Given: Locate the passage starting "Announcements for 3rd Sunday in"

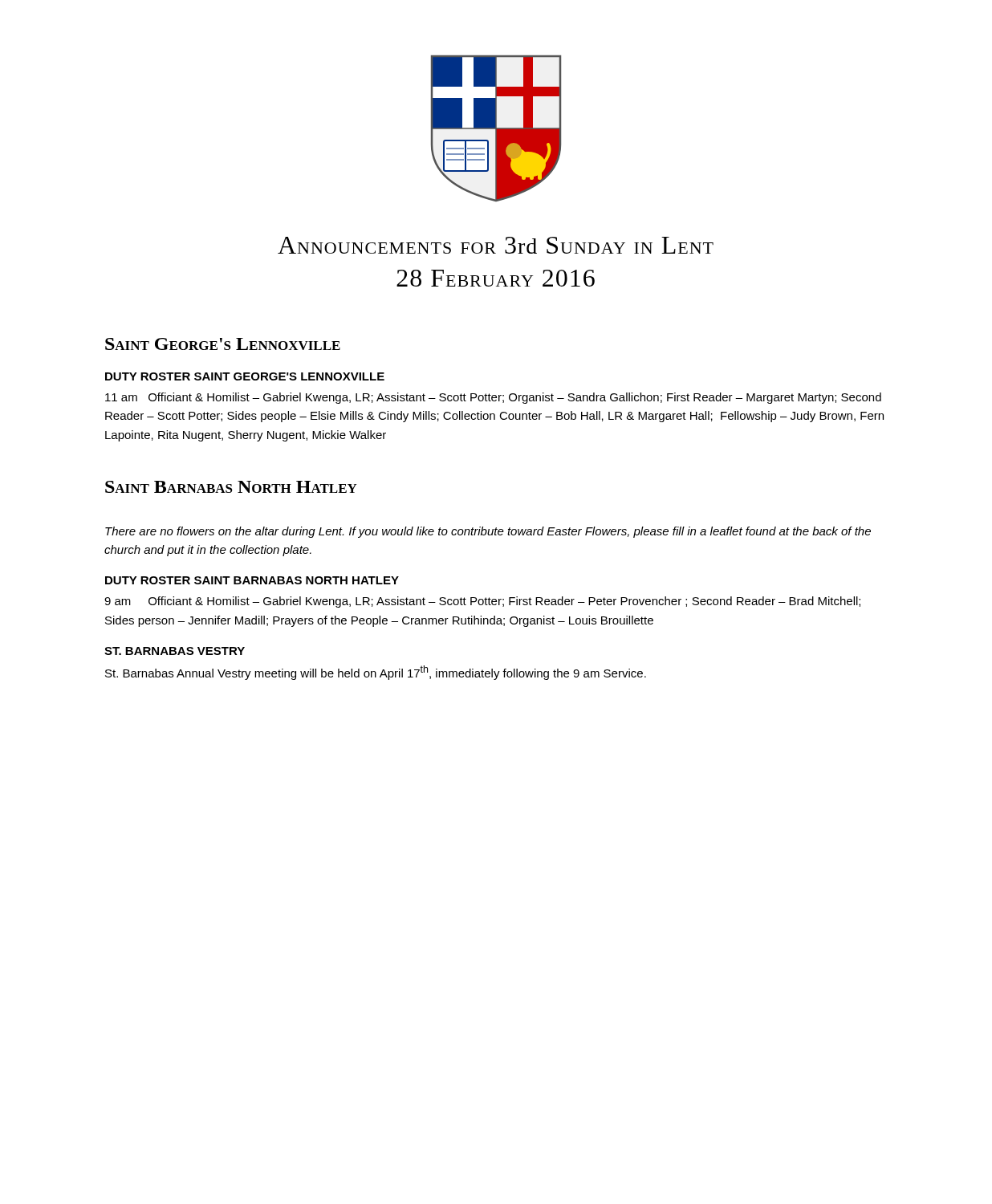Looking at the screenshot, I should tap(496, 262).
